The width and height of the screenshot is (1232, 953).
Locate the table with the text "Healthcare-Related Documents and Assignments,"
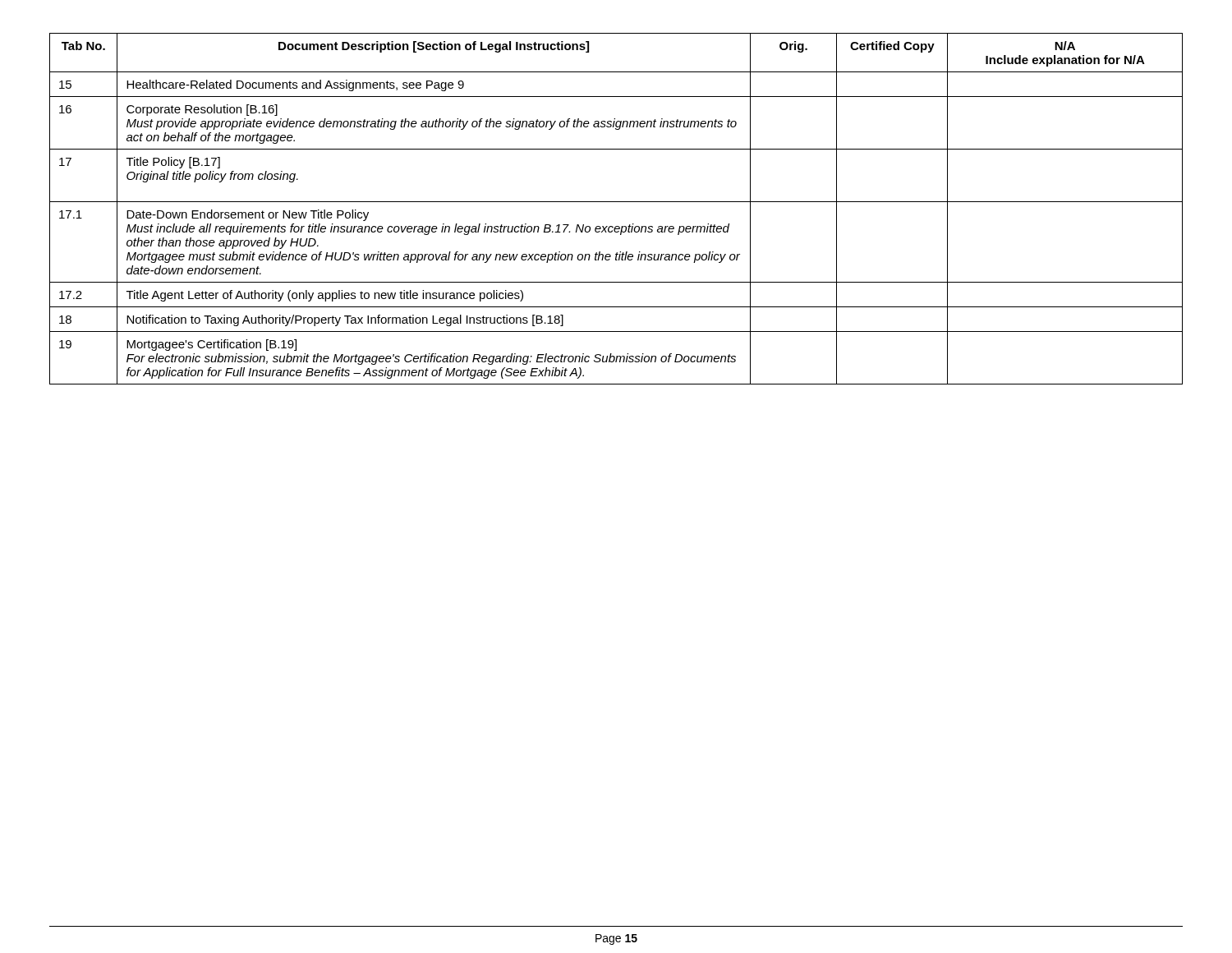click(x=616, y=209)
